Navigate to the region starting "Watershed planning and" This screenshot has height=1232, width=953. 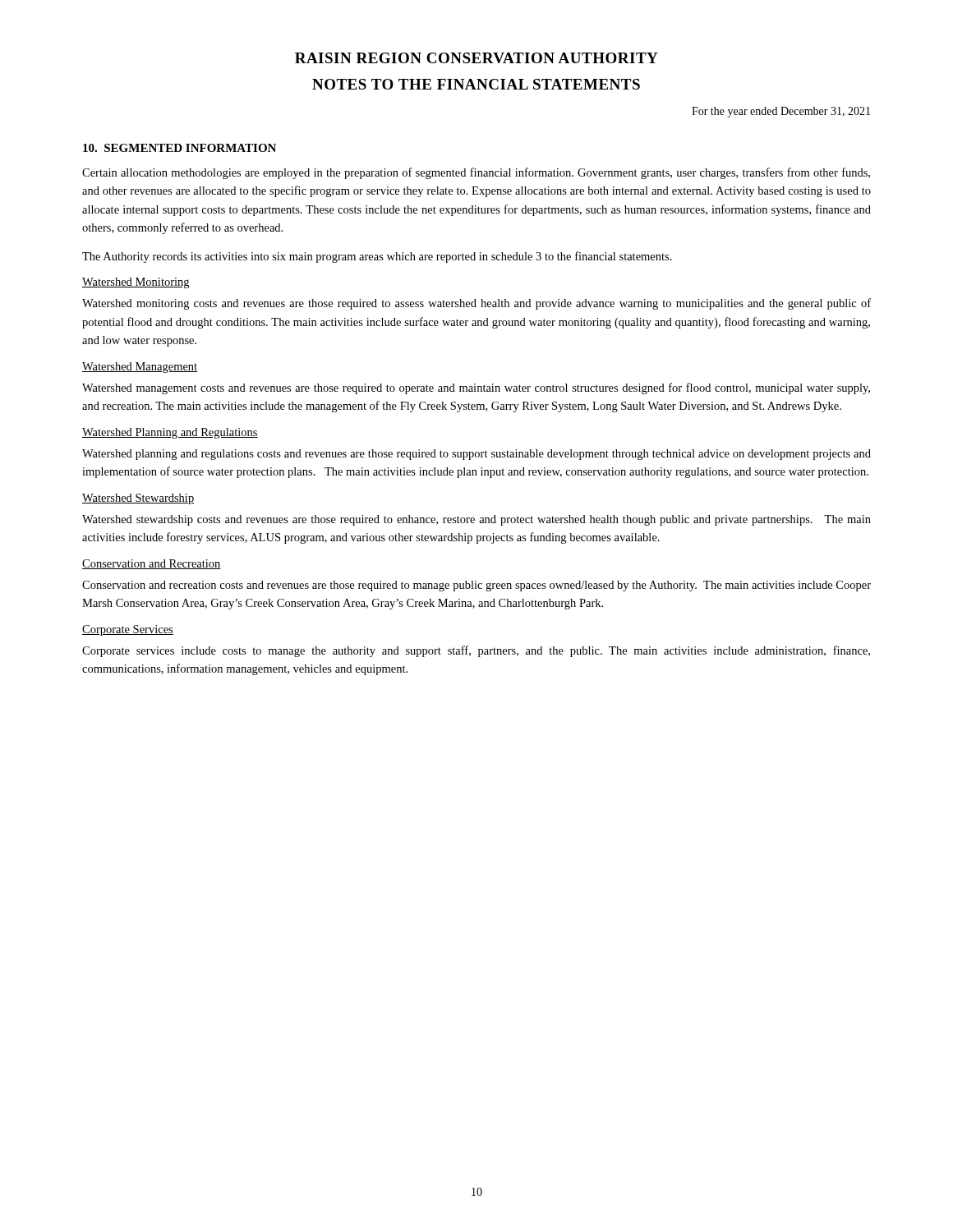tap(476, 462)
